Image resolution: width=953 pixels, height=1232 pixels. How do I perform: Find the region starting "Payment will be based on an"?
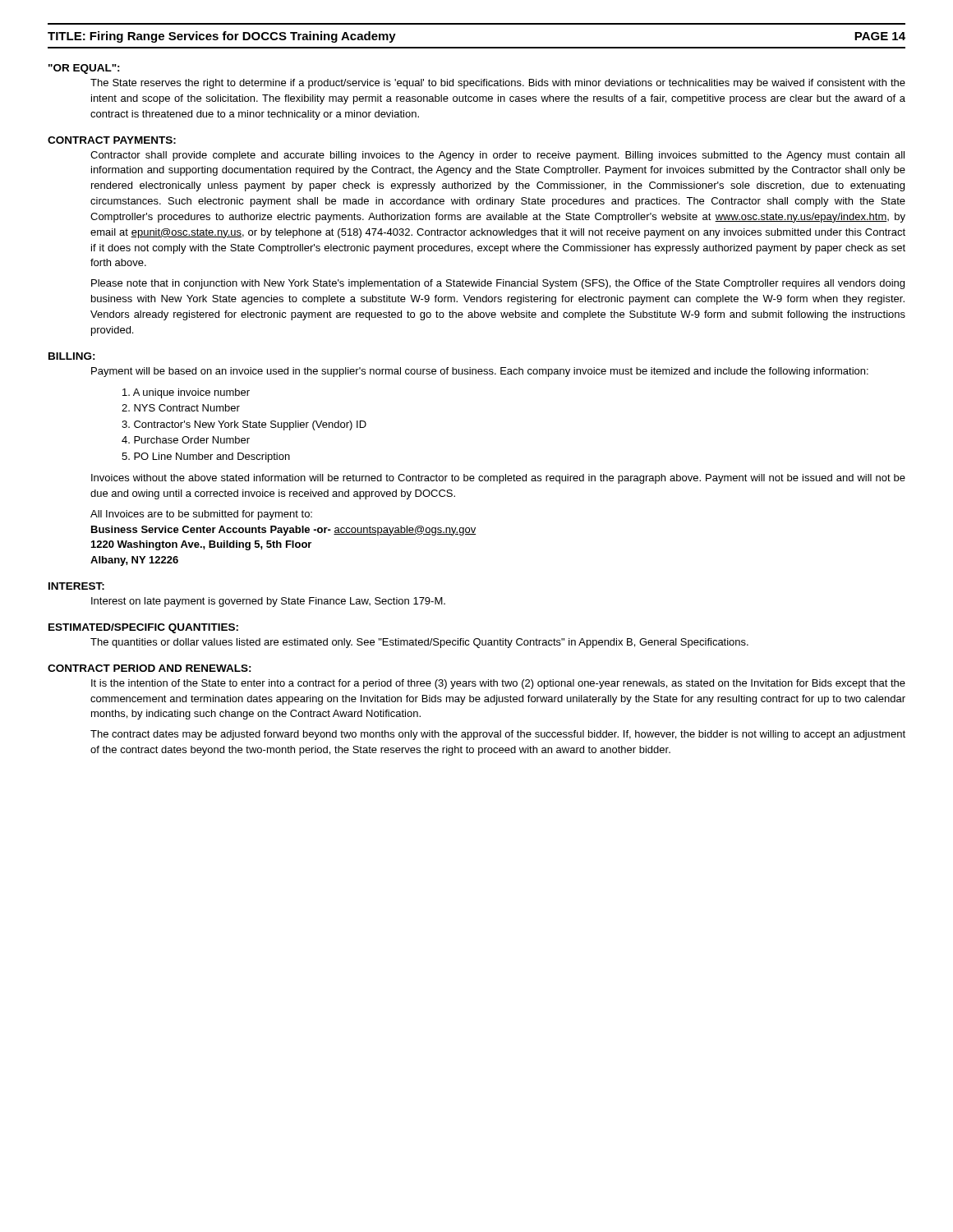(x=480, y=371)
